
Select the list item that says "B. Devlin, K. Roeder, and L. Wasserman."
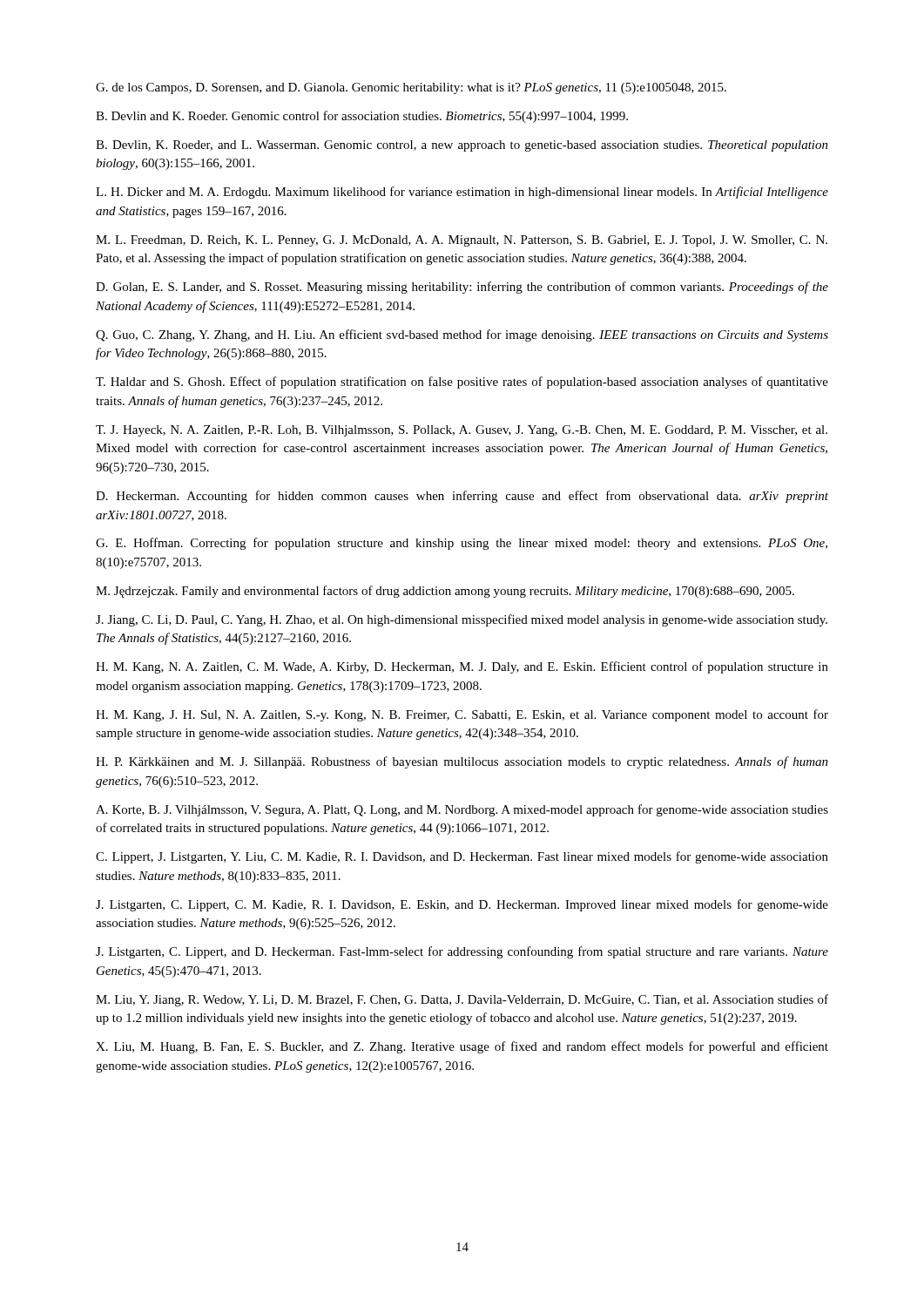pos(462,154)
